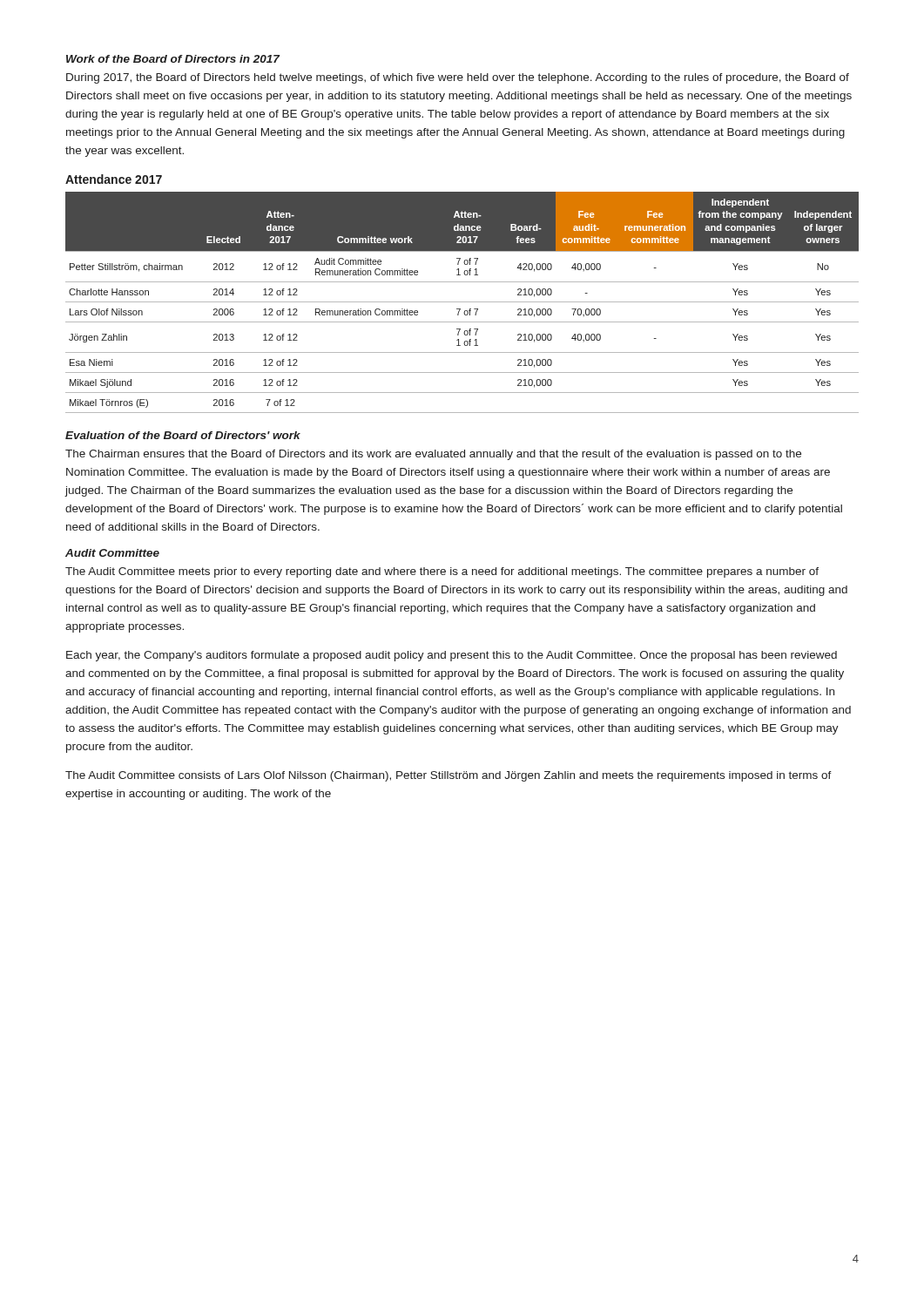Select the text block that reads "Each year, the"

[x=458, y=700]
